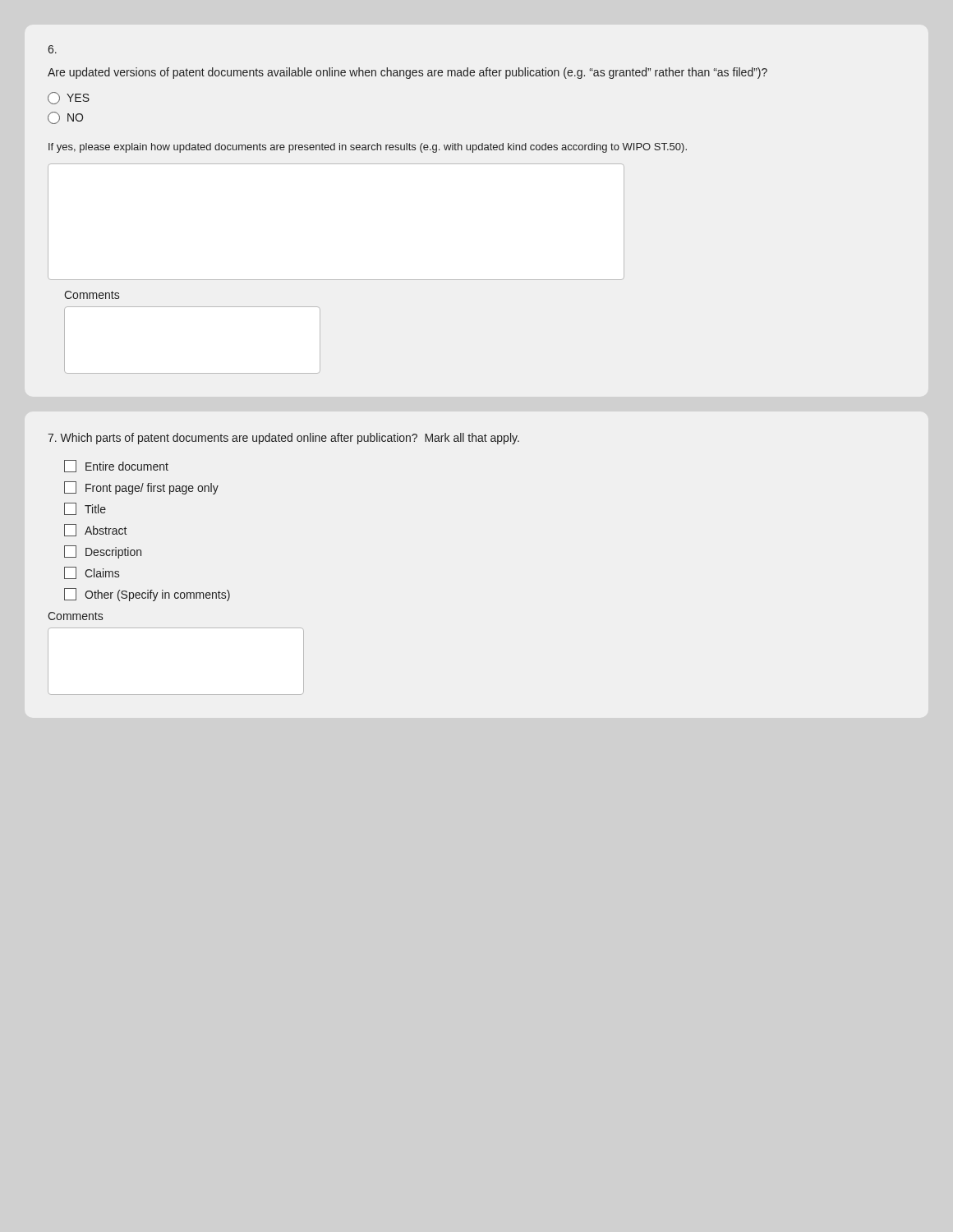Where is the passage that starts "Are updated versions"?
This screenshot has width=953, height=1232.
tap(408, 72)
